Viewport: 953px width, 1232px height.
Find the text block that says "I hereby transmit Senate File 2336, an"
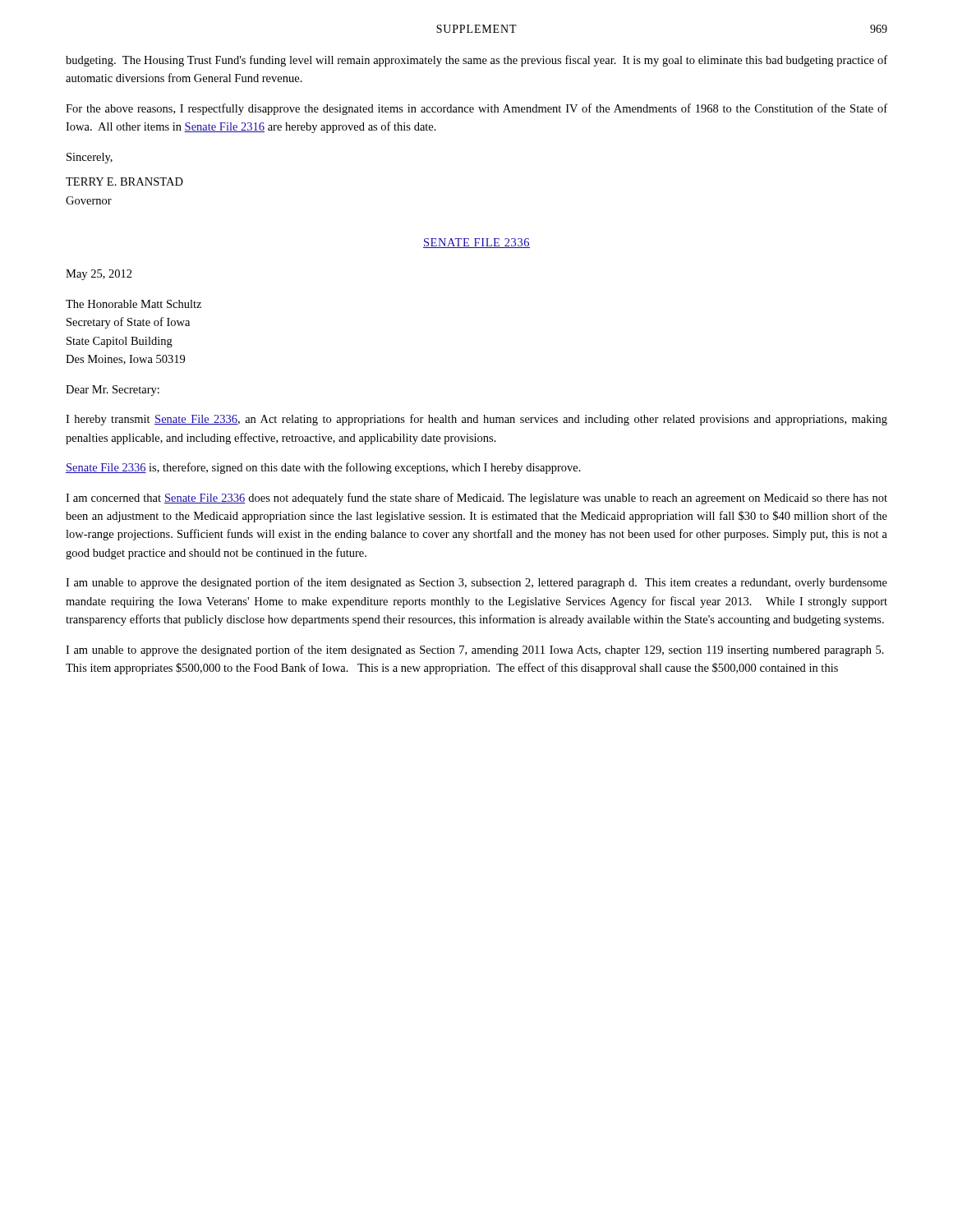coord(476,428)
